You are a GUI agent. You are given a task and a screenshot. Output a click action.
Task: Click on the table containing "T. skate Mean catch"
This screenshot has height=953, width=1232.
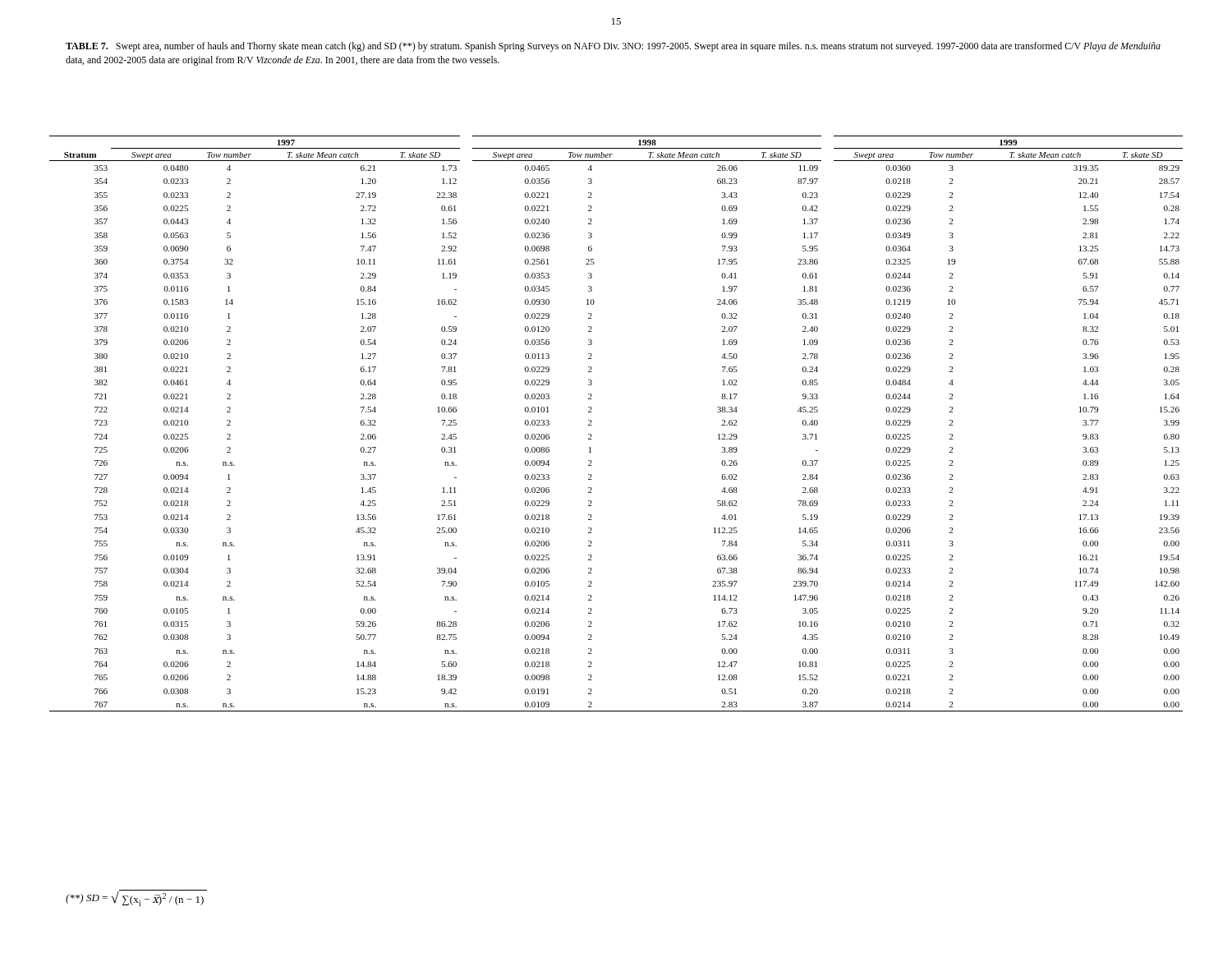tap(616, 424)
